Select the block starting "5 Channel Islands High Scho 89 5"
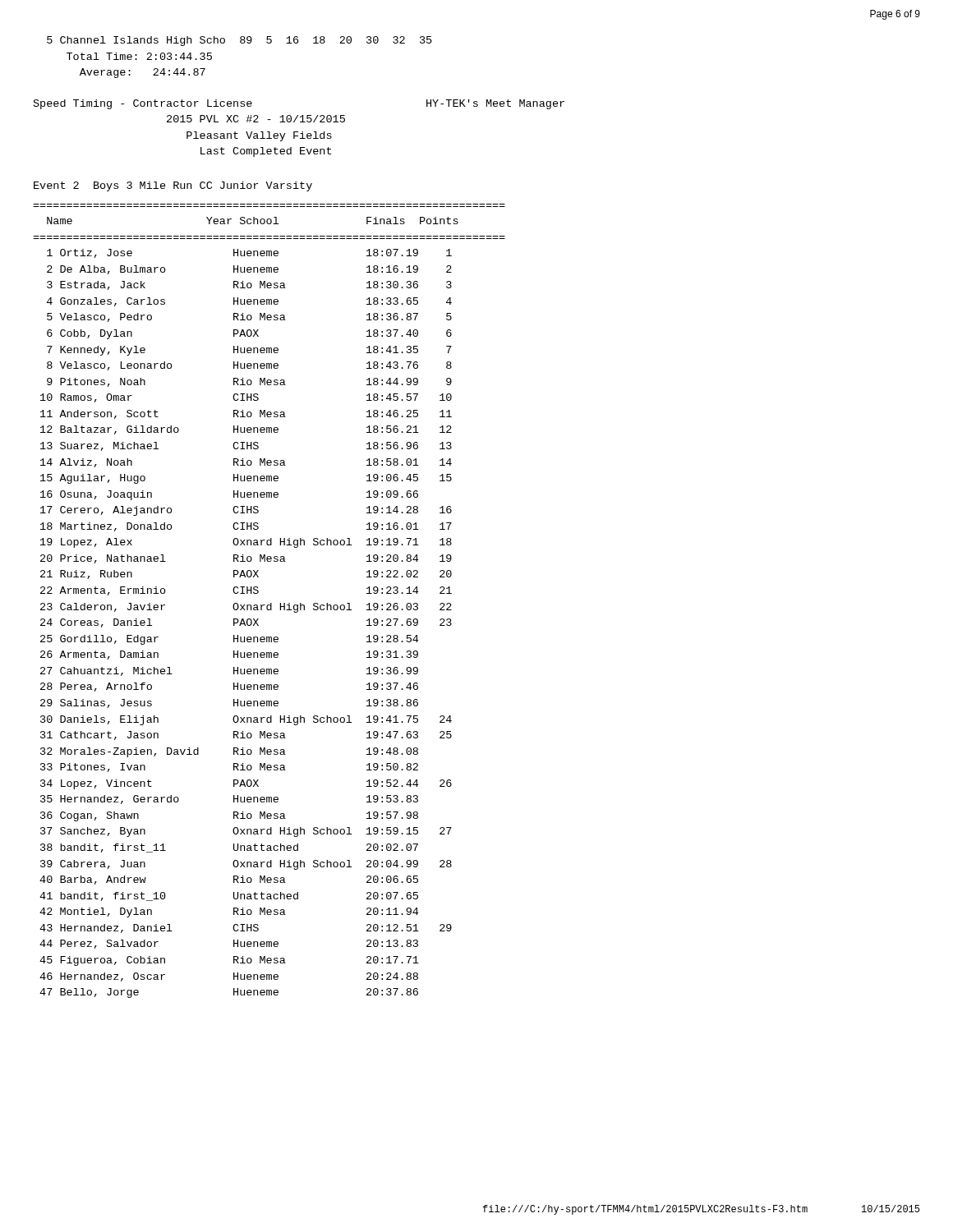Image resolution: width=953 pixels, height=1232 pixels. [239, 41]
